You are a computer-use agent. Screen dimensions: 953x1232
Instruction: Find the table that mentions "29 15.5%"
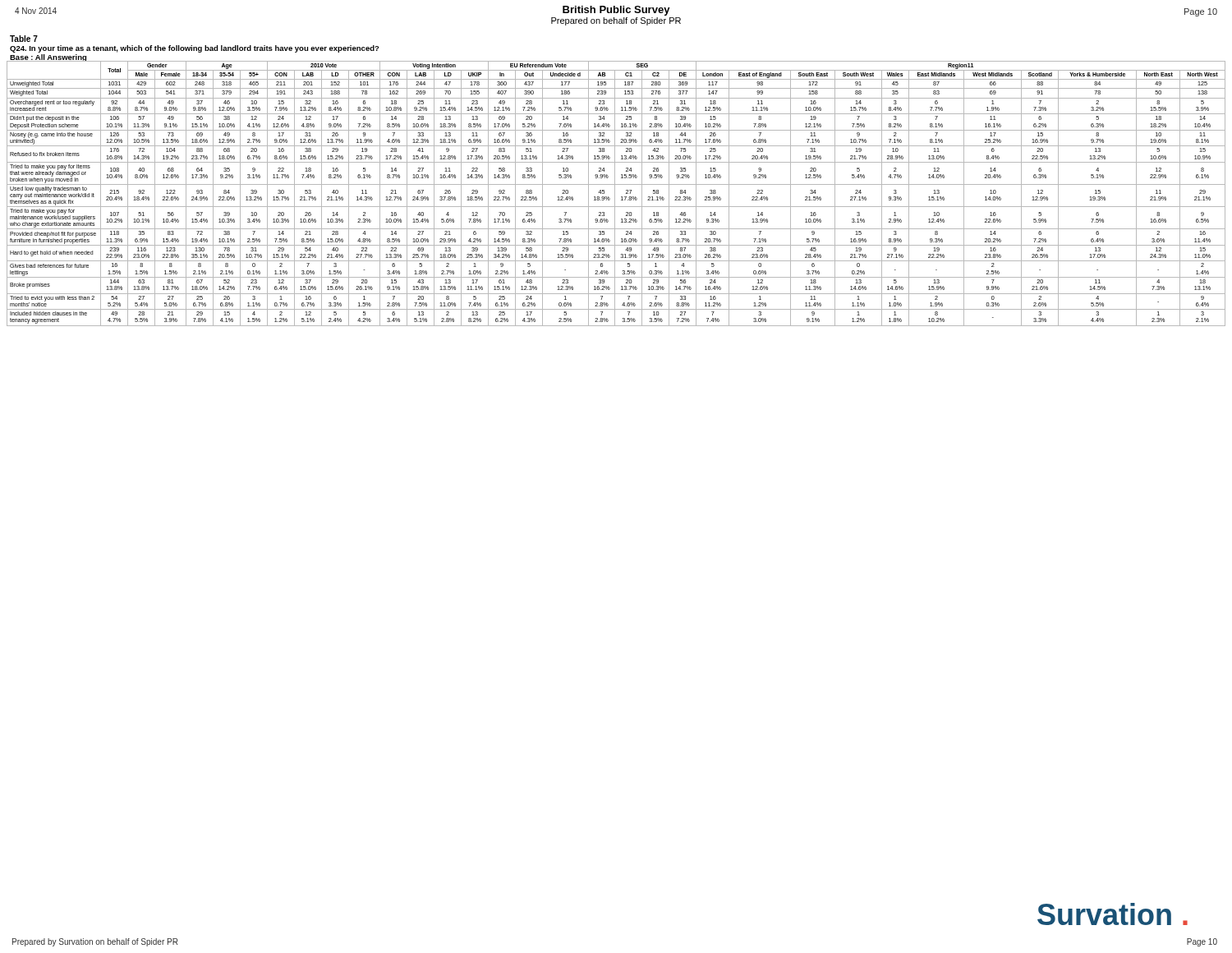616,193
